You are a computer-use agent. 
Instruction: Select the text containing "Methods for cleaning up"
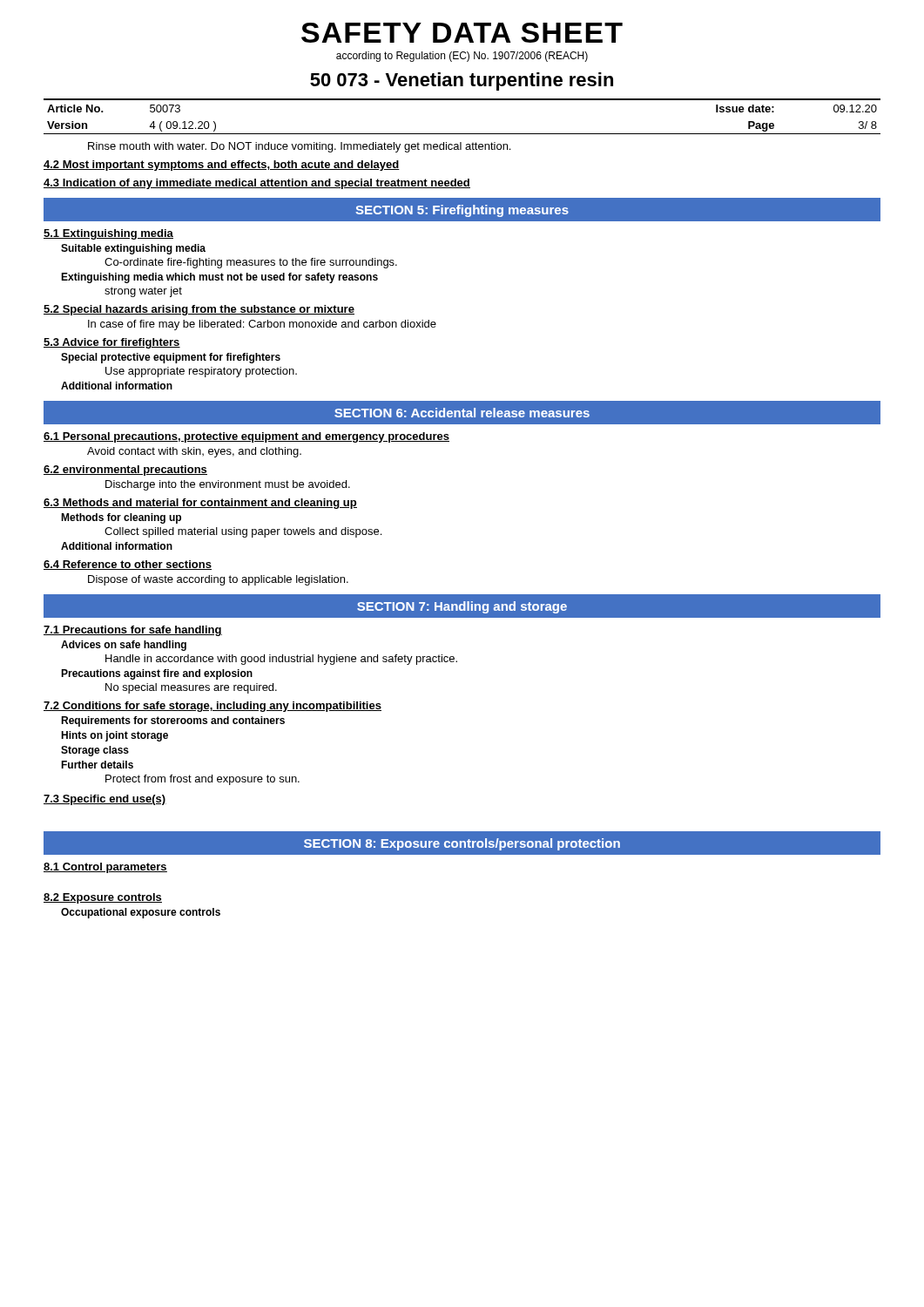pos(121,518)
